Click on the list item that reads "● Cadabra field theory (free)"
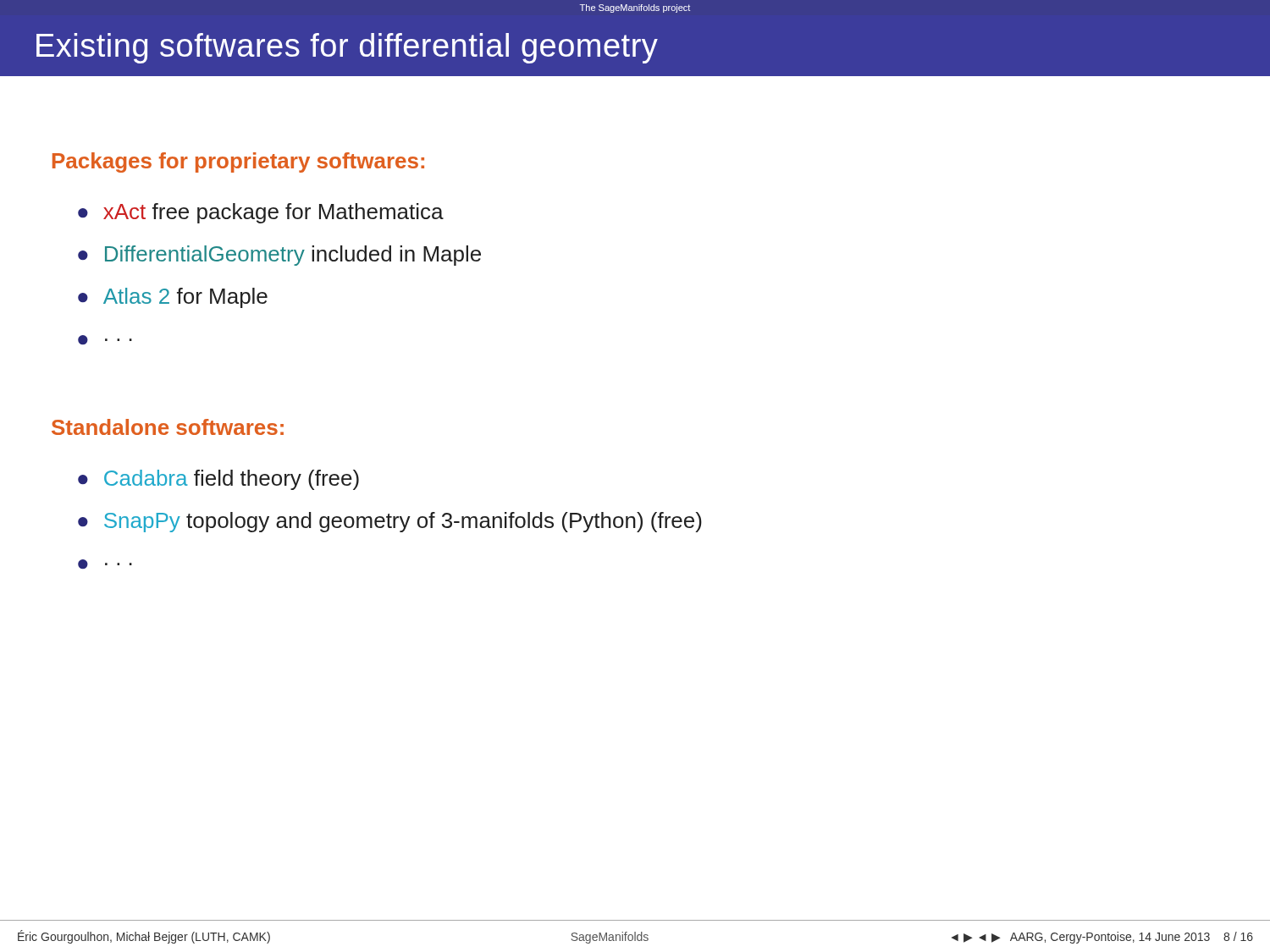This screenshot has height=952, width=1270. pos(218,479)
